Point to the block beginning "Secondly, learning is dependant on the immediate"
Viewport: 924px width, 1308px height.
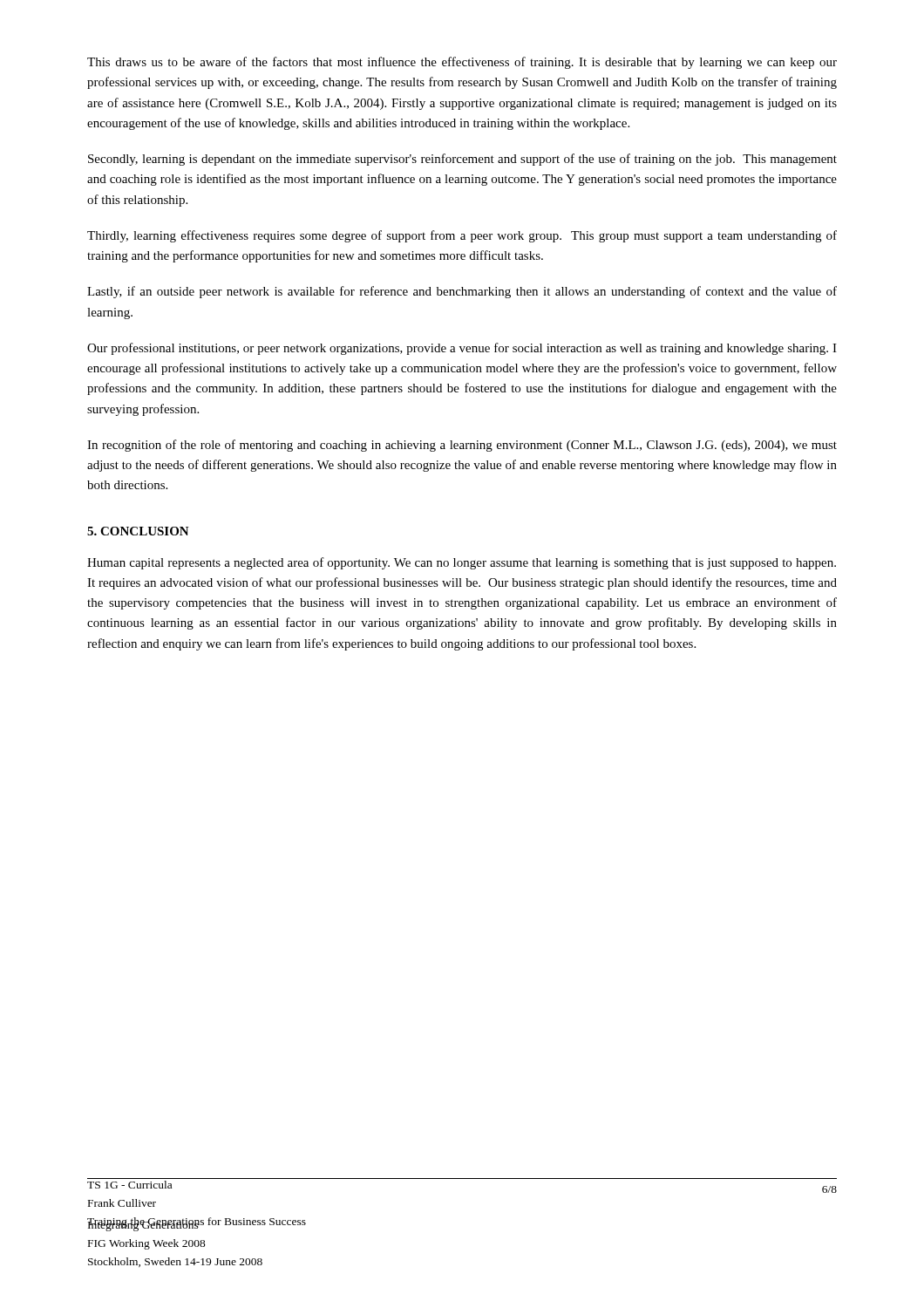pos(462,179)
